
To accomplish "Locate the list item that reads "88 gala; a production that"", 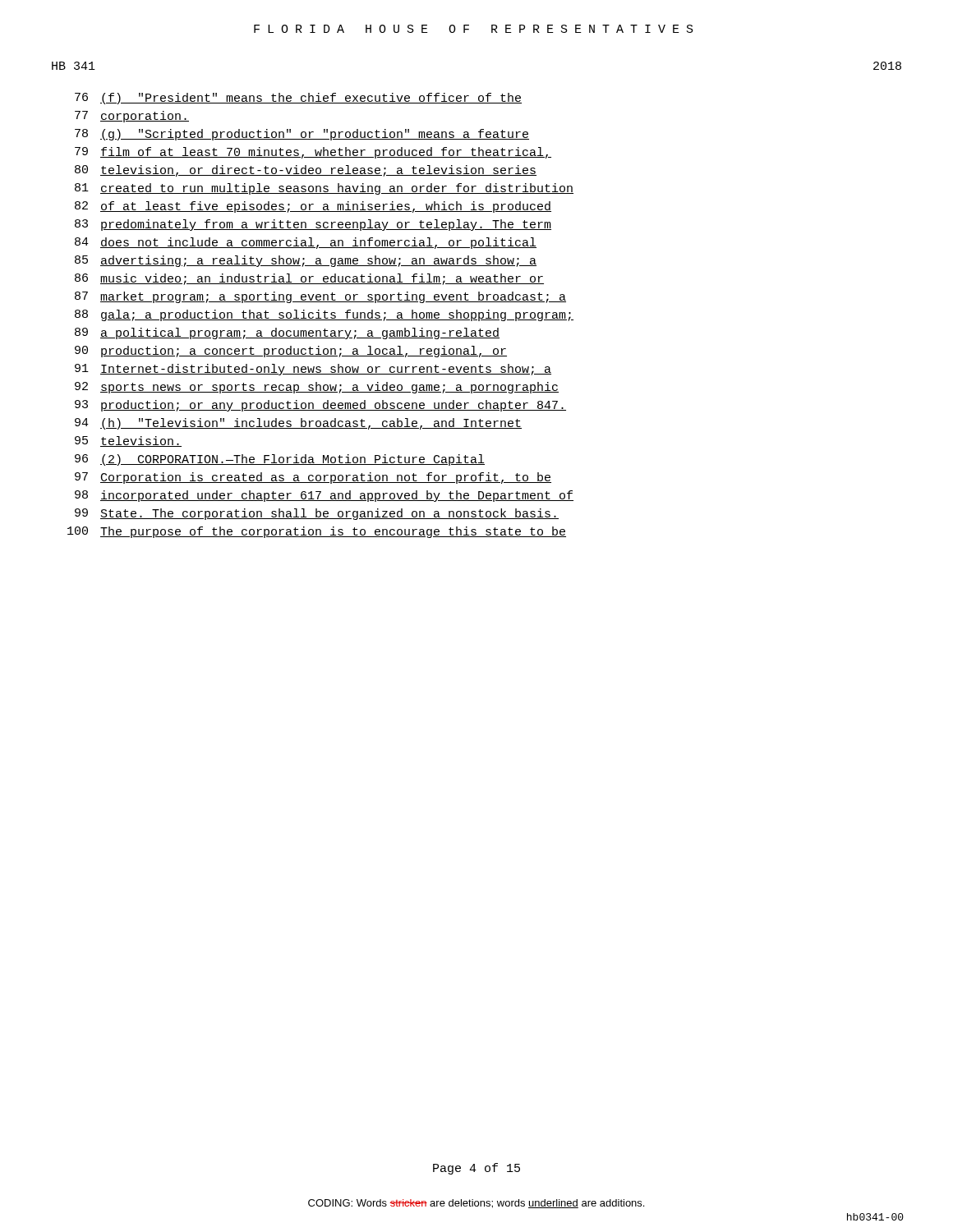I will [x=476, y=316].
